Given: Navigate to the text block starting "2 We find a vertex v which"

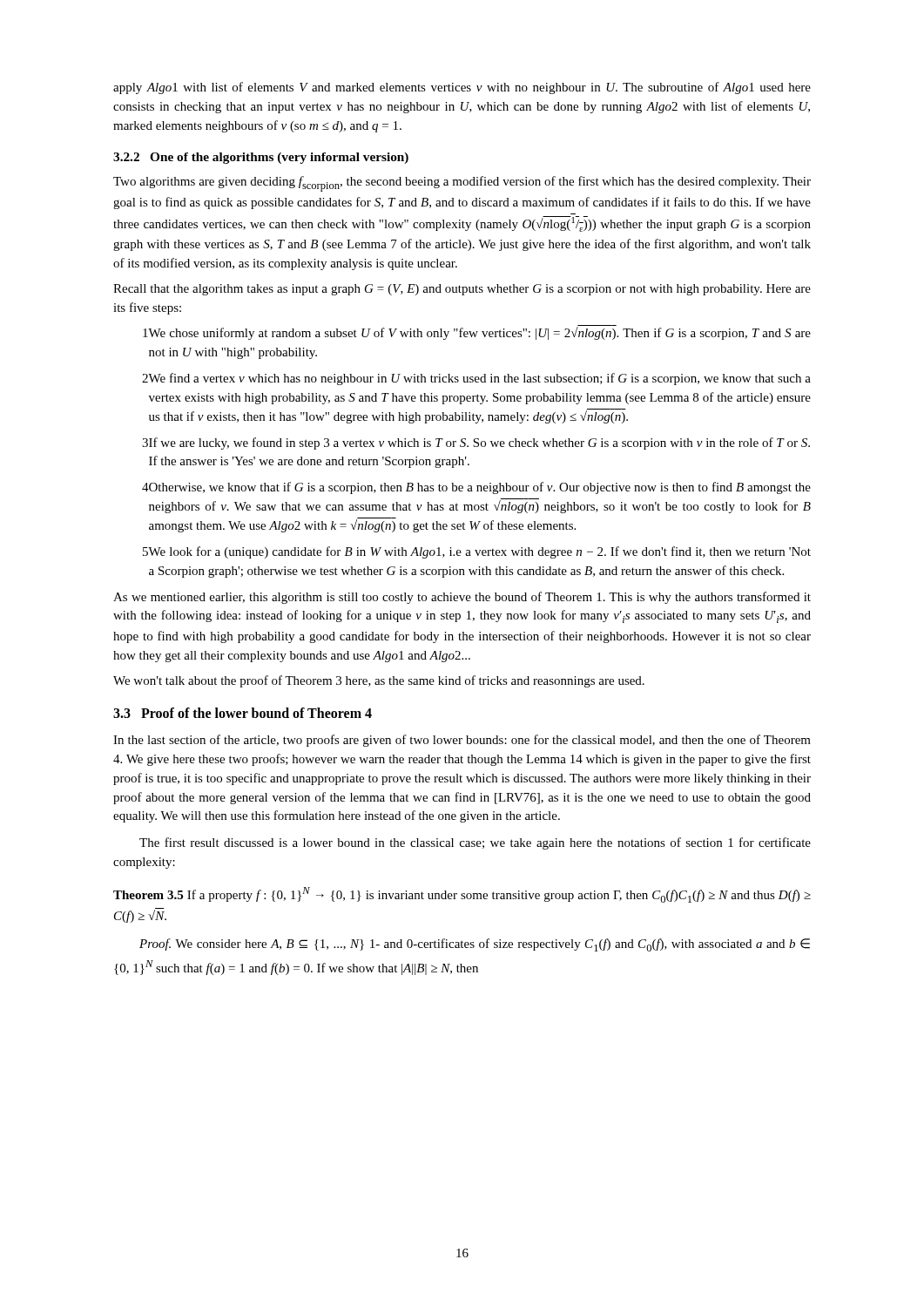Looking at the screenshot, I should [476, 398].
